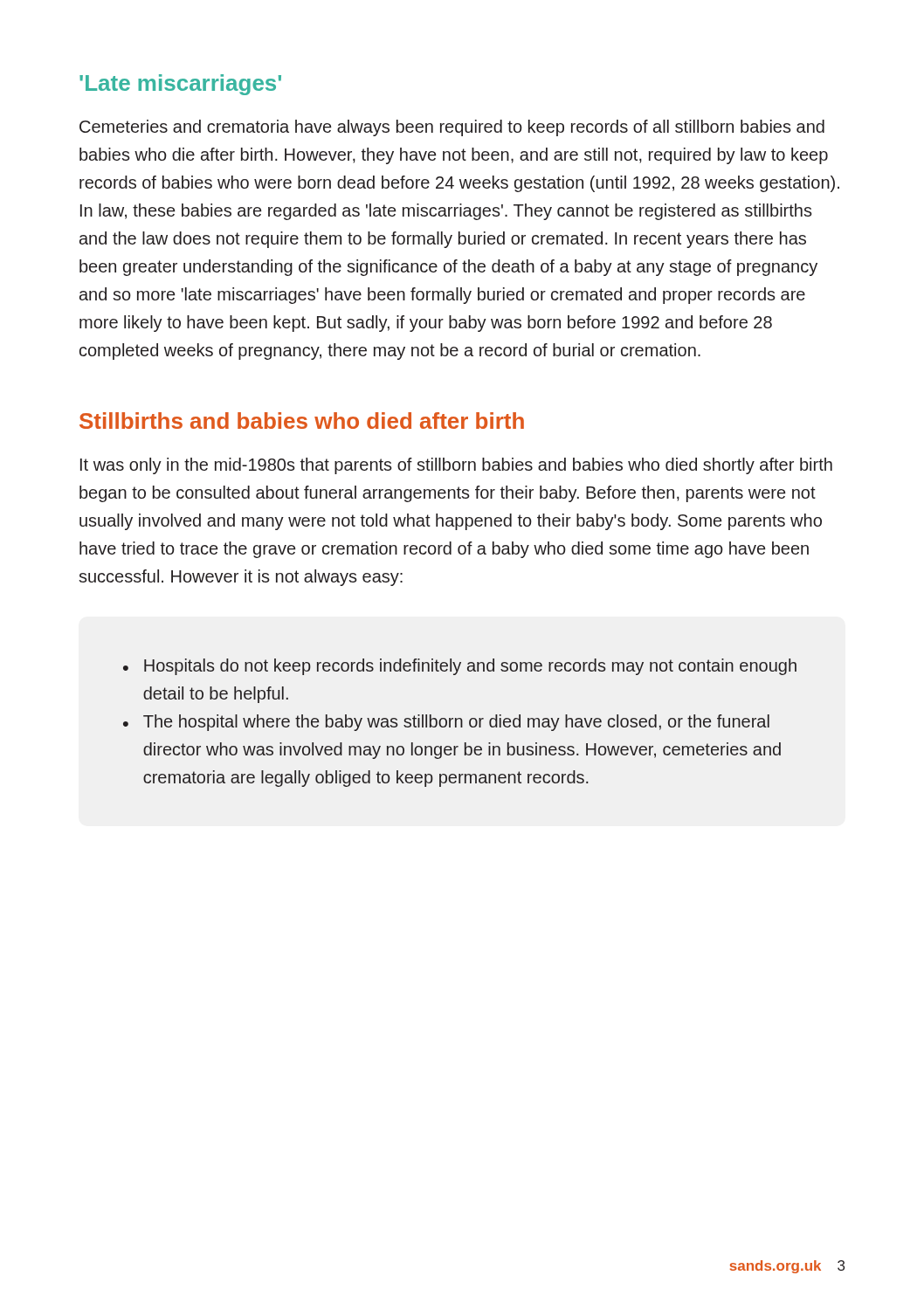Screen dimensions: 1310x924
Task: Select the list item containing "• Hospitals do"
Action: click(x=462, y=679)
